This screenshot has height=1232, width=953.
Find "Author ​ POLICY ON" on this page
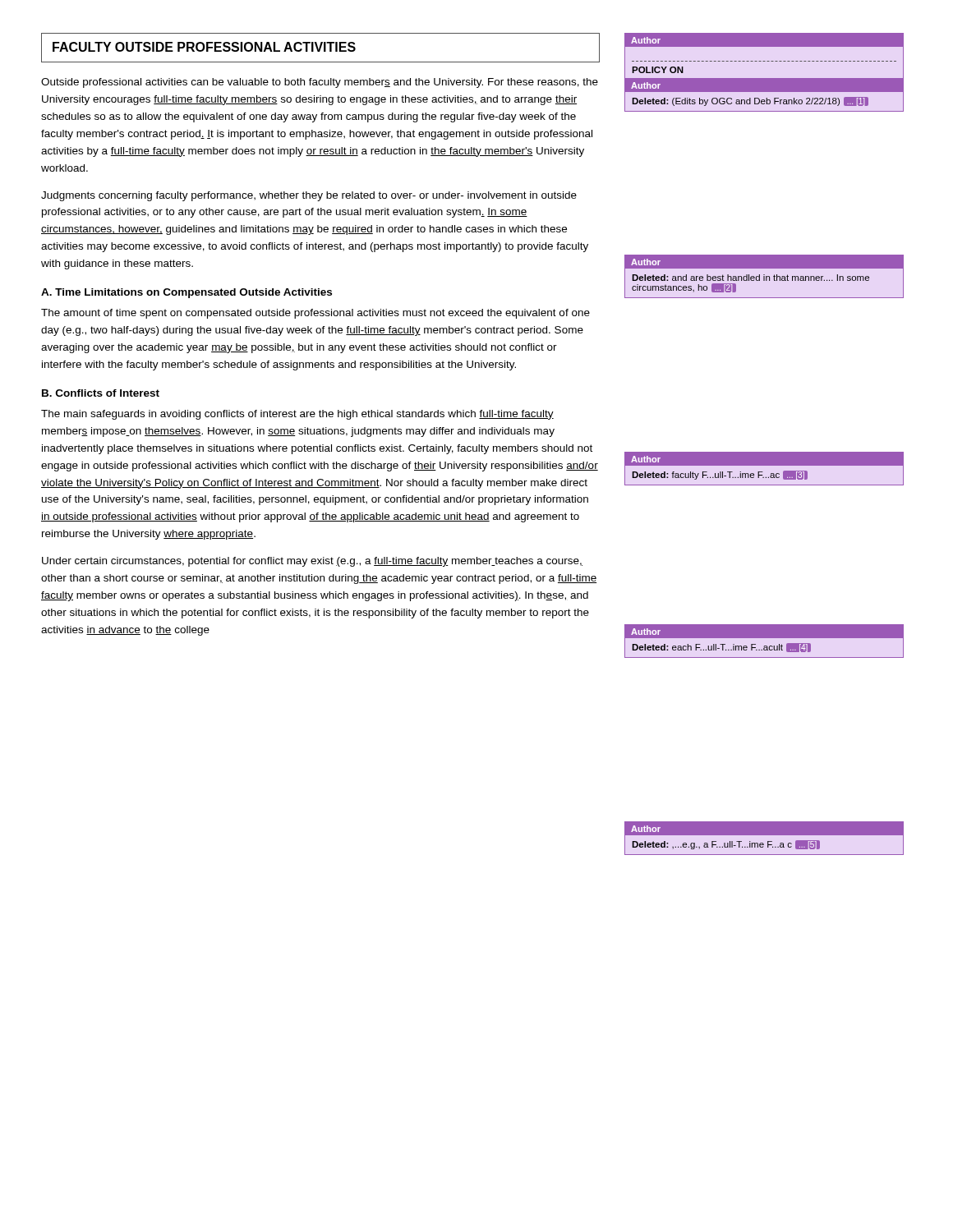coord(764,57)
